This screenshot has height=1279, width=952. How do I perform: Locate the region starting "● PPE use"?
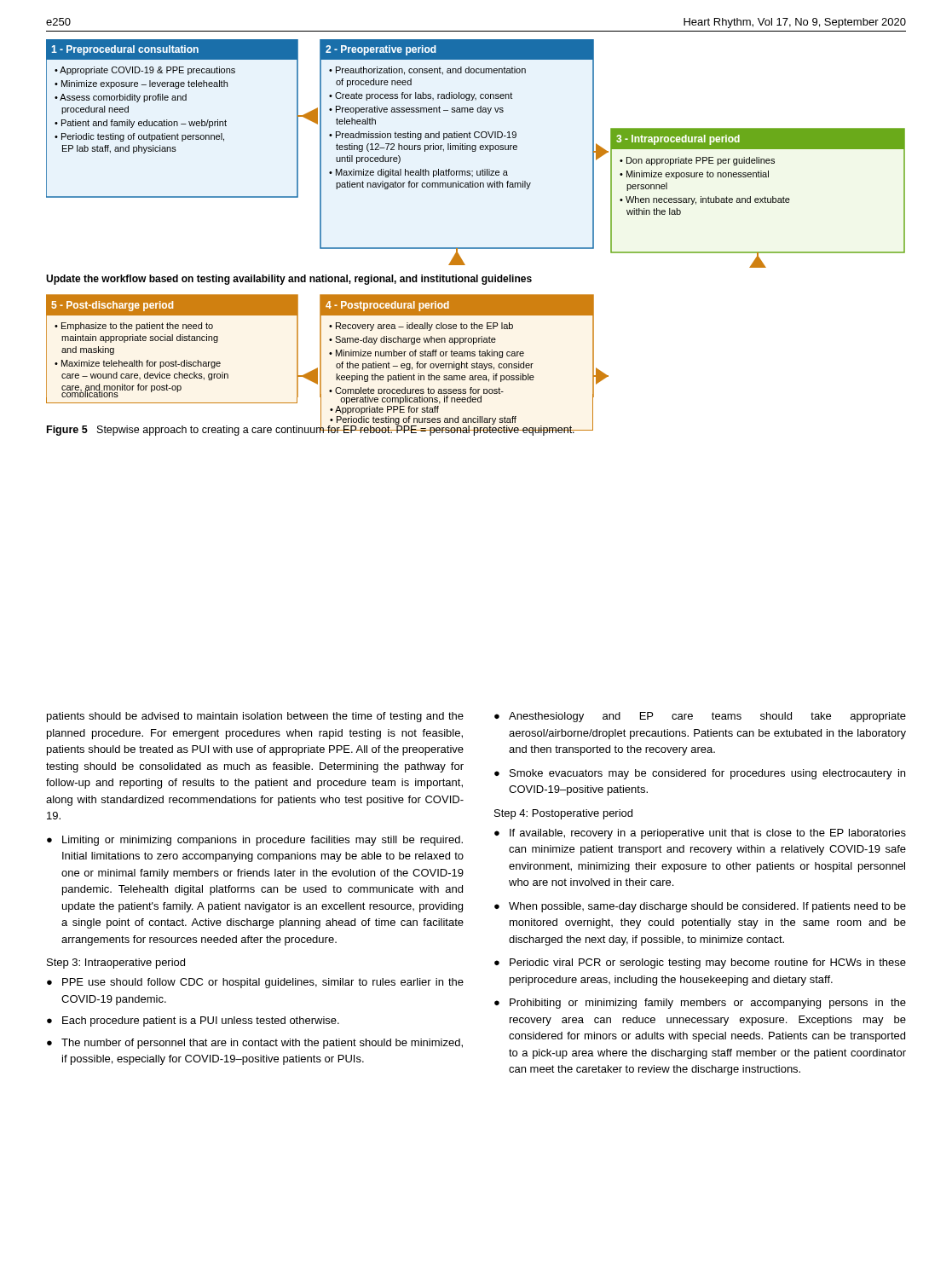point(255,990)
